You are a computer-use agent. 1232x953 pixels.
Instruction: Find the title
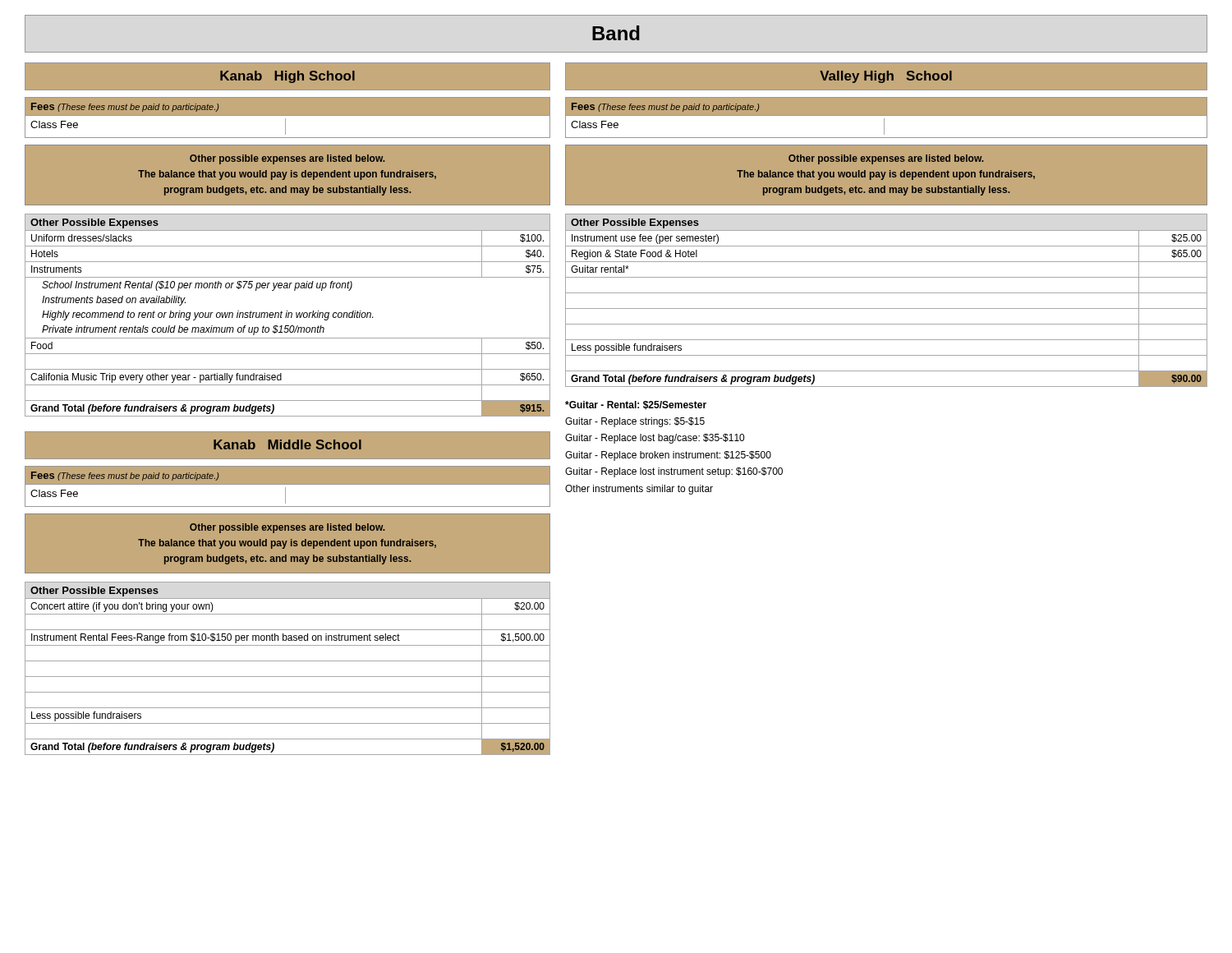pyautogui.click(x=616, y=33)
